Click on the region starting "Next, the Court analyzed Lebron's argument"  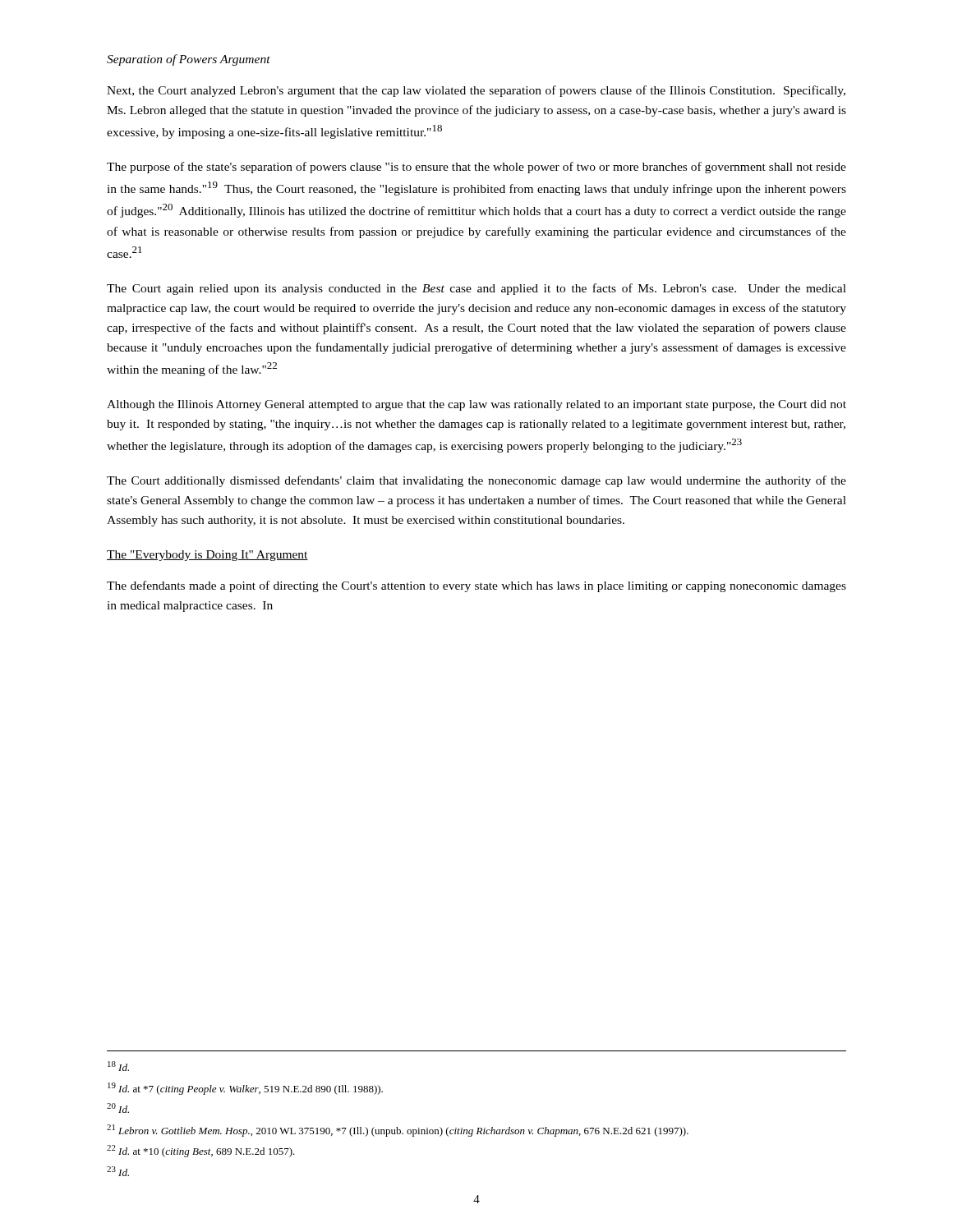[476, 111]
